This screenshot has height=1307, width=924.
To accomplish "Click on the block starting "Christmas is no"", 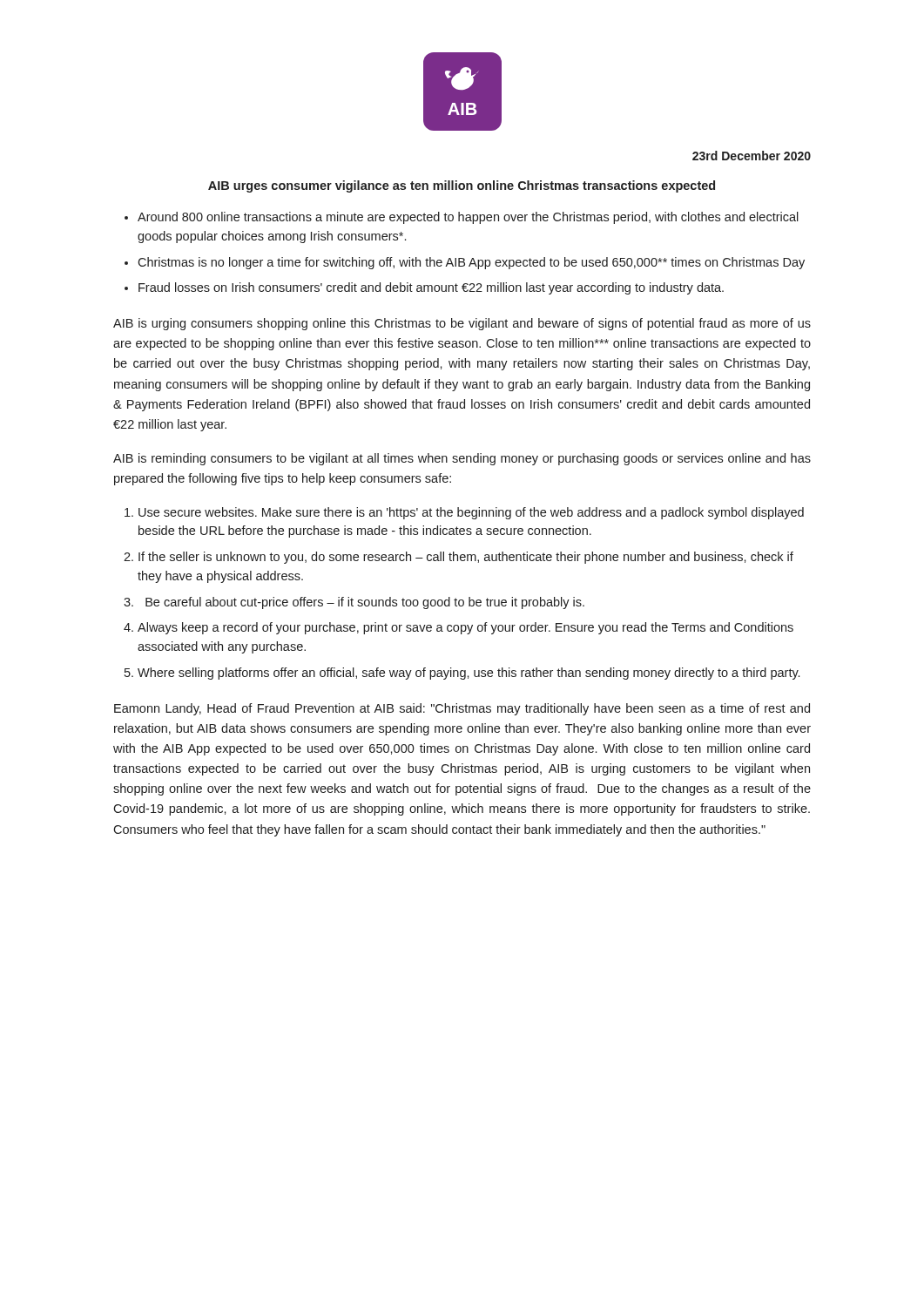I will click(471, 262).
